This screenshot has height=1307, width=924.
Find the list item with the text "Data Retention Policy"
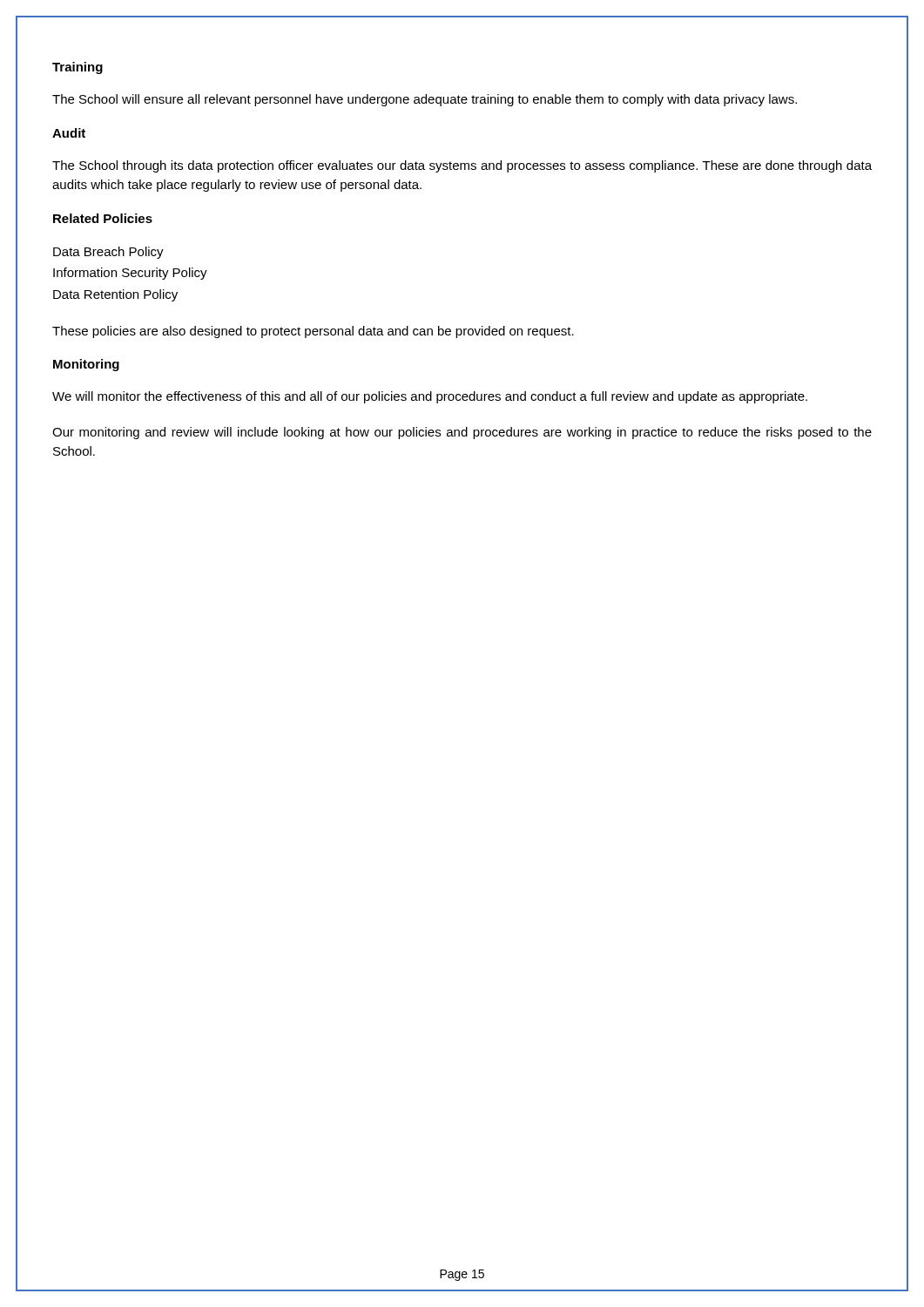115,294
